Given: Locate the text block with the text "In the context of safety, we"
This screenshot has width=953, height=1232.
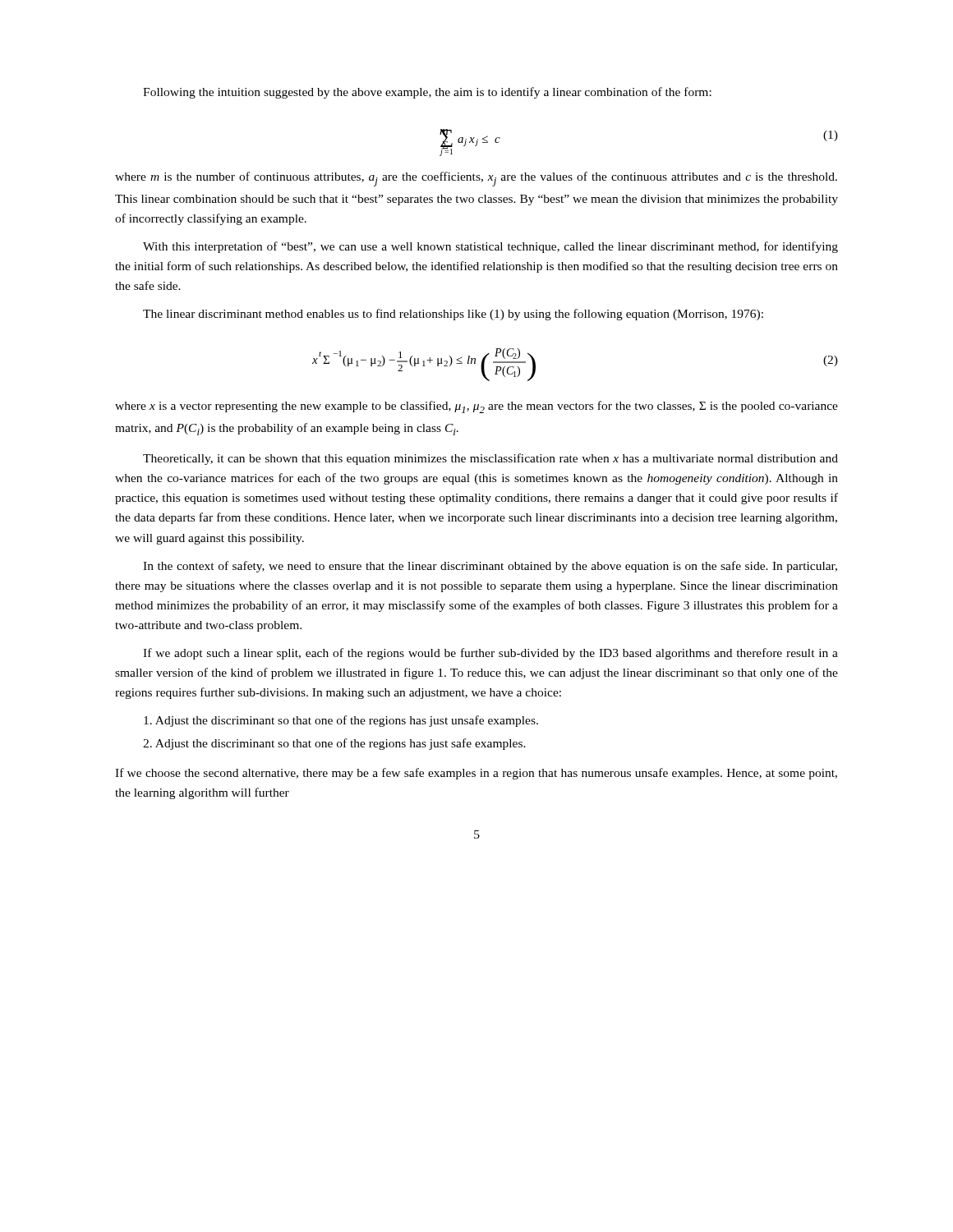Looking at the screenshot, I should tap(476, 595).
